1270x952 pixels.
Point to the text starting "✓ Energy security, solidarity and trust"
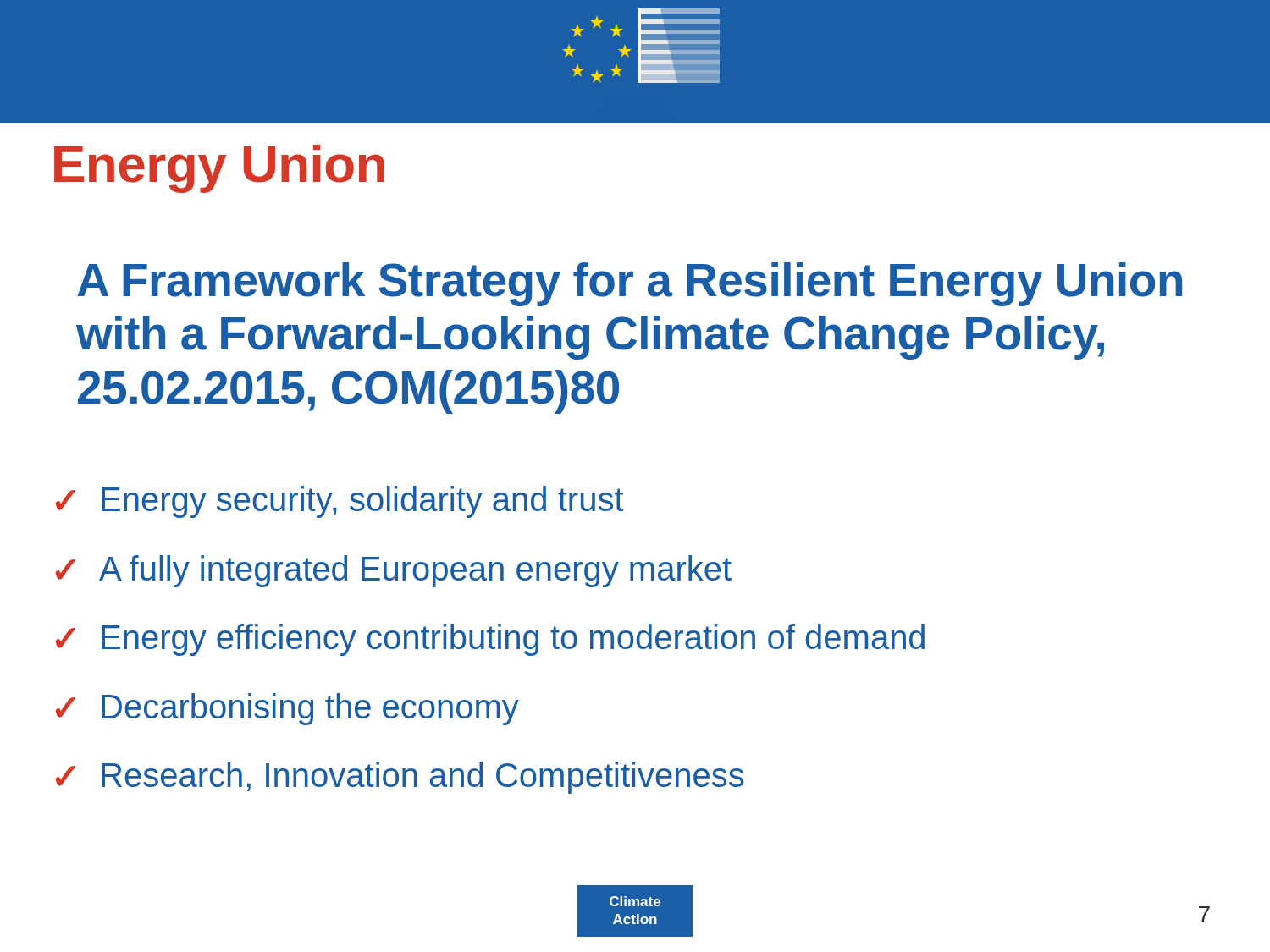click(635, 501)
